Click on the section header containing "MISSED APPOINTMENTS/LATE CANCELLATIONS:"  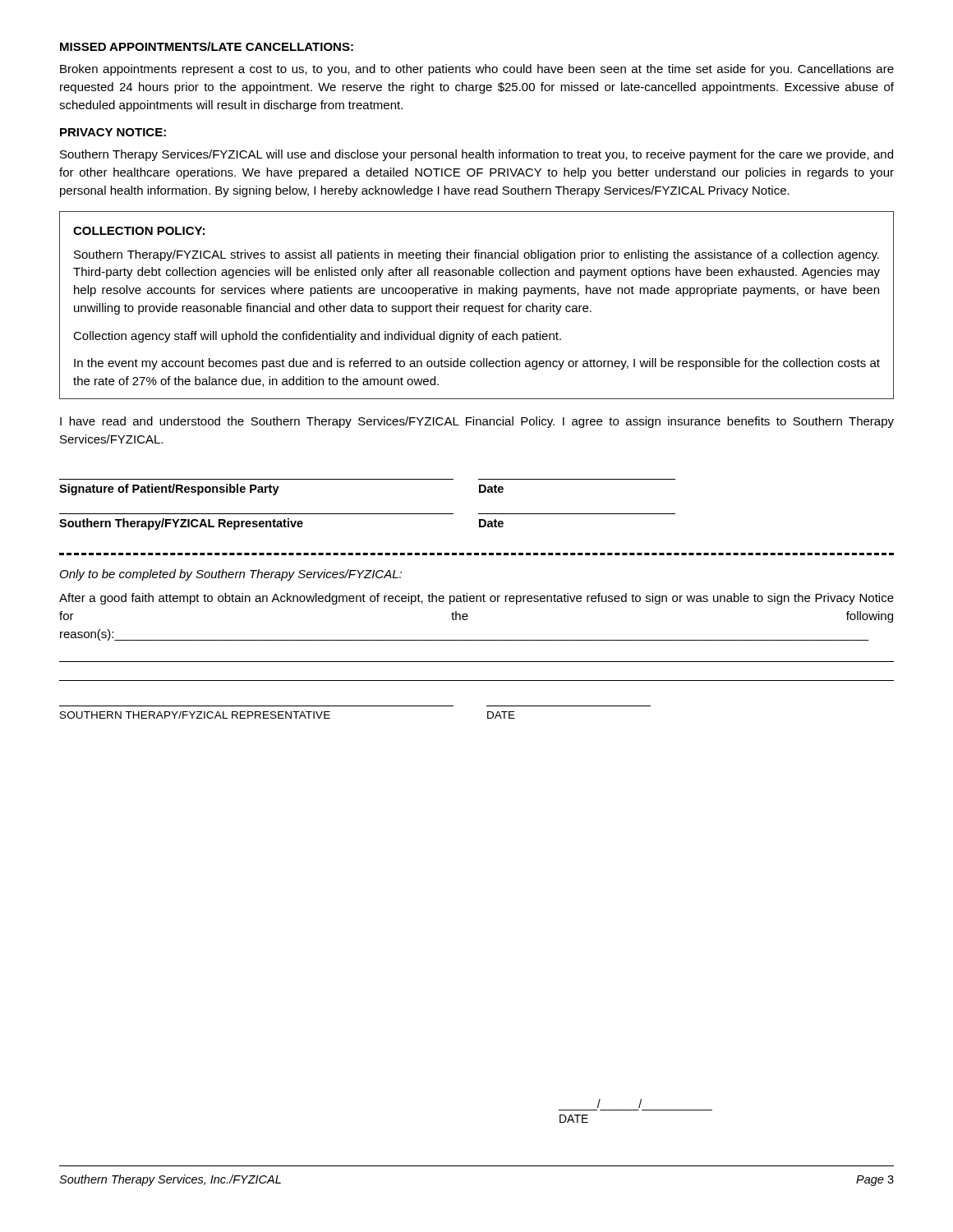click(x=207, y=46)
